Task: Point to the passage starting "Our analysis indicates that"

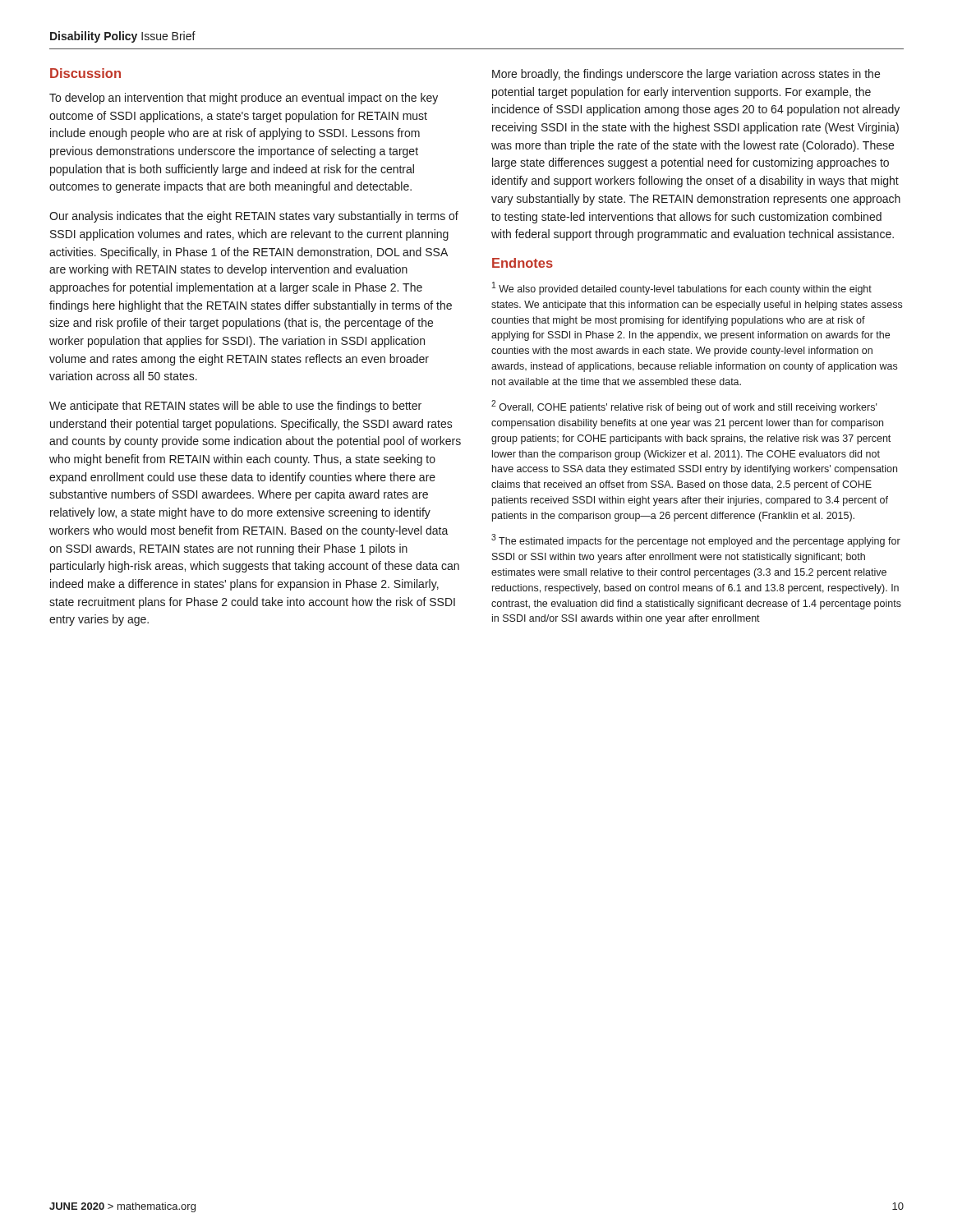Action: pyautogui.click(x=254, y=296)
